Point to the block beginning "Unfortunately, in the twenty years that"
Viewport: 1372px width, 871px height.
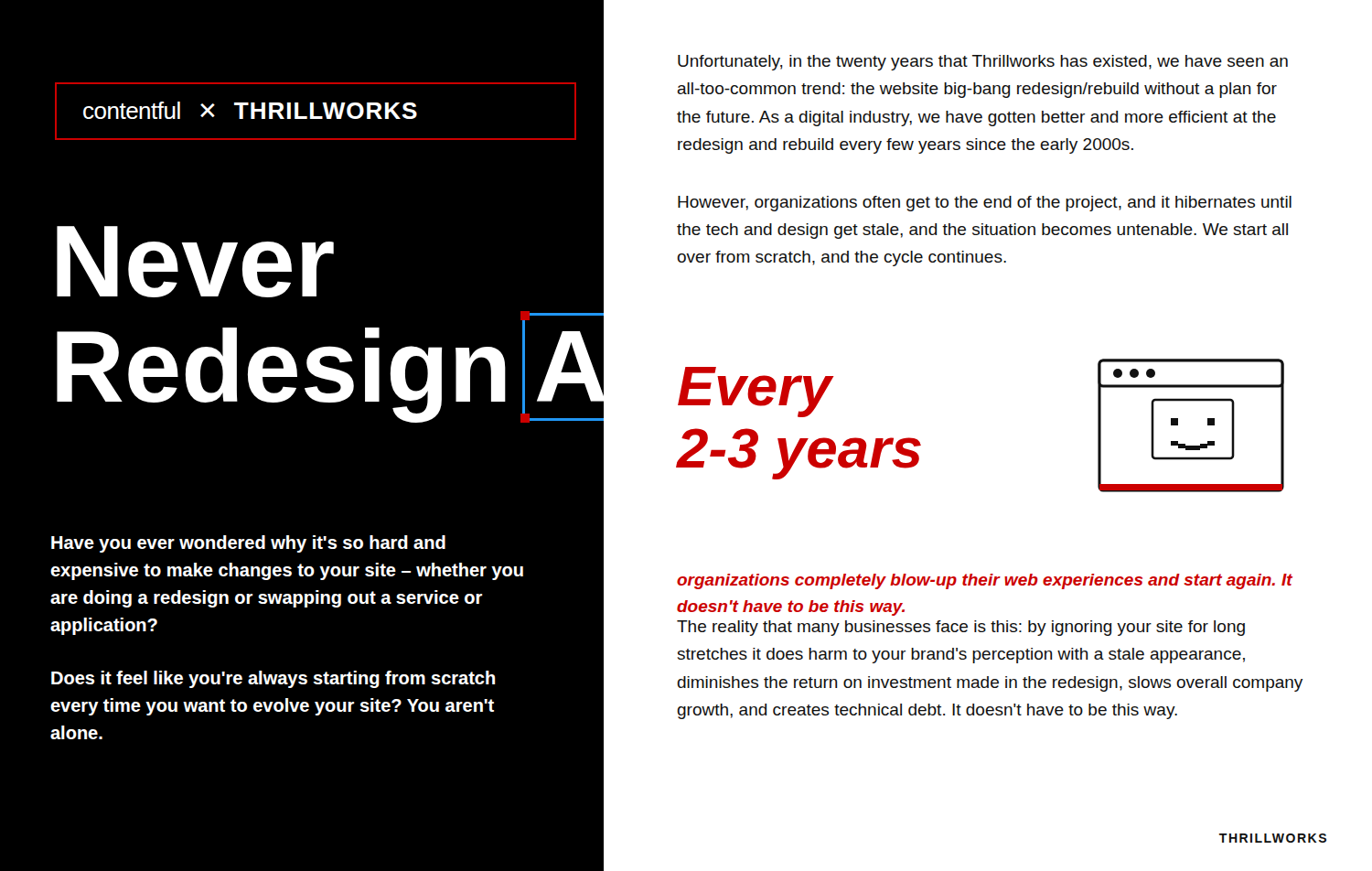(x=988, y=160)
